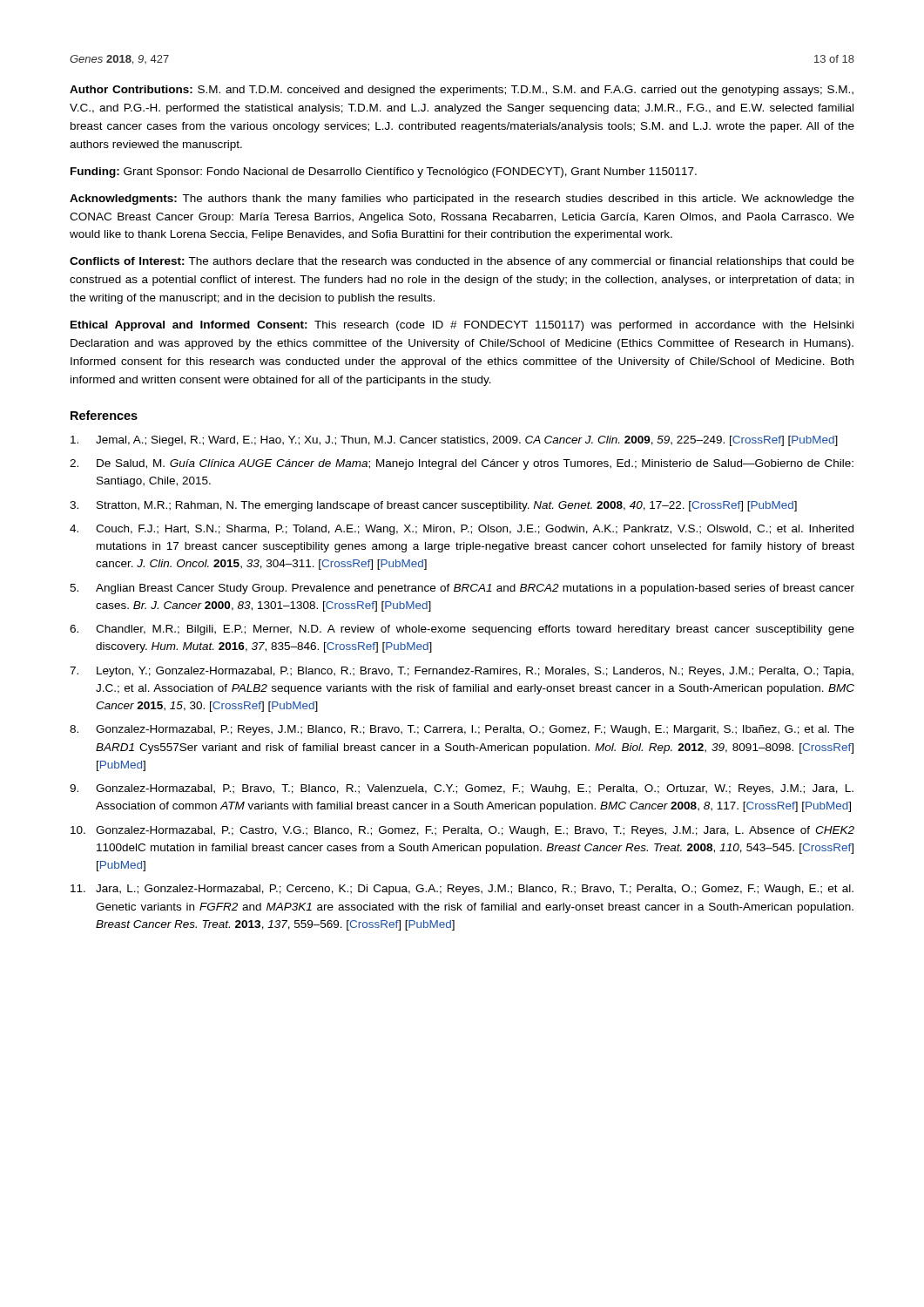
Task: Point to the block beginning "Acknowledgments: The authors thank the many families"
Action: (462, 216)
